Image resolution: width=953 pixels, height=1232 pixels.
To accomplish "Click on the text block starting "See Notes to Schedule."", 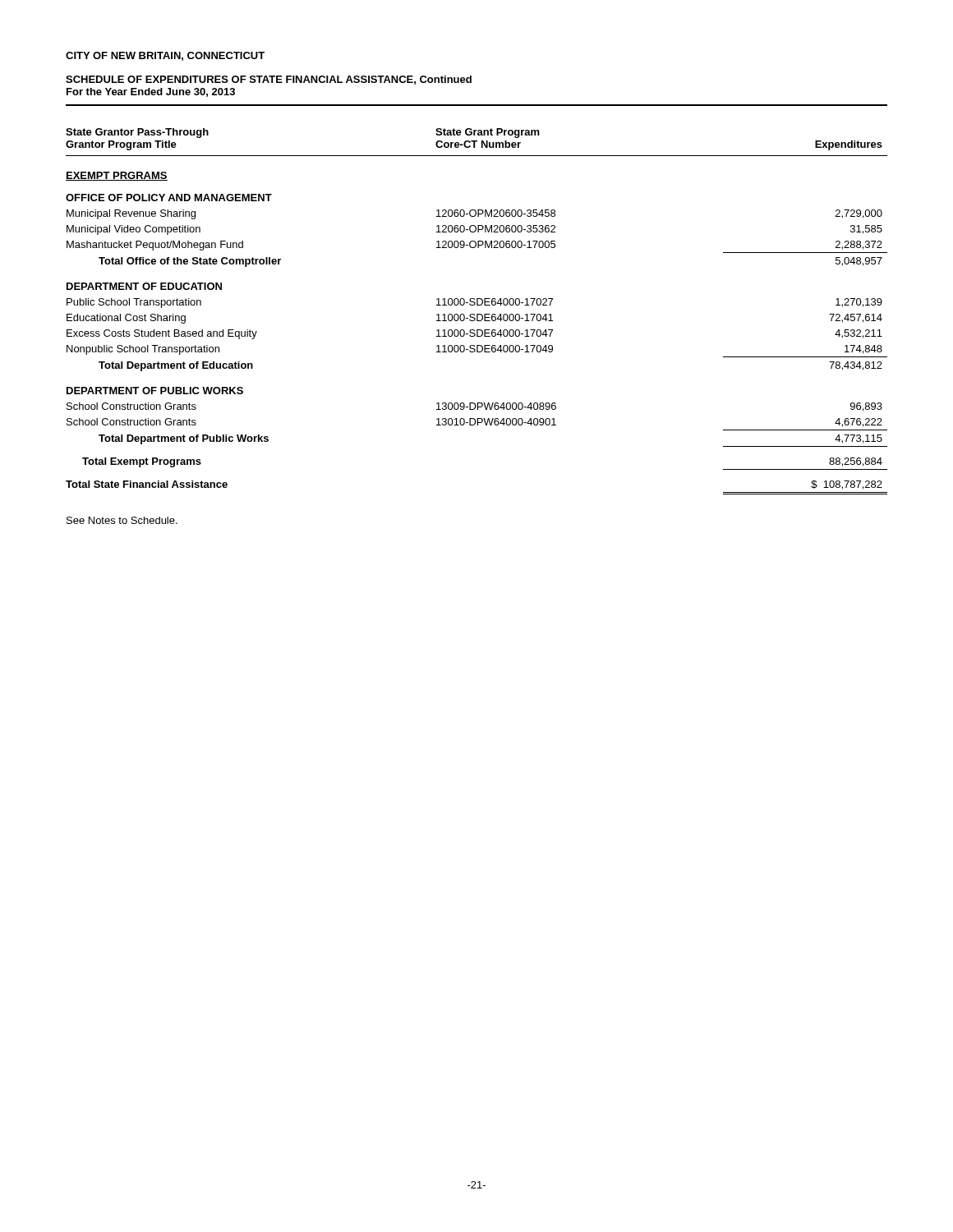I will click(x=122, y=520).
